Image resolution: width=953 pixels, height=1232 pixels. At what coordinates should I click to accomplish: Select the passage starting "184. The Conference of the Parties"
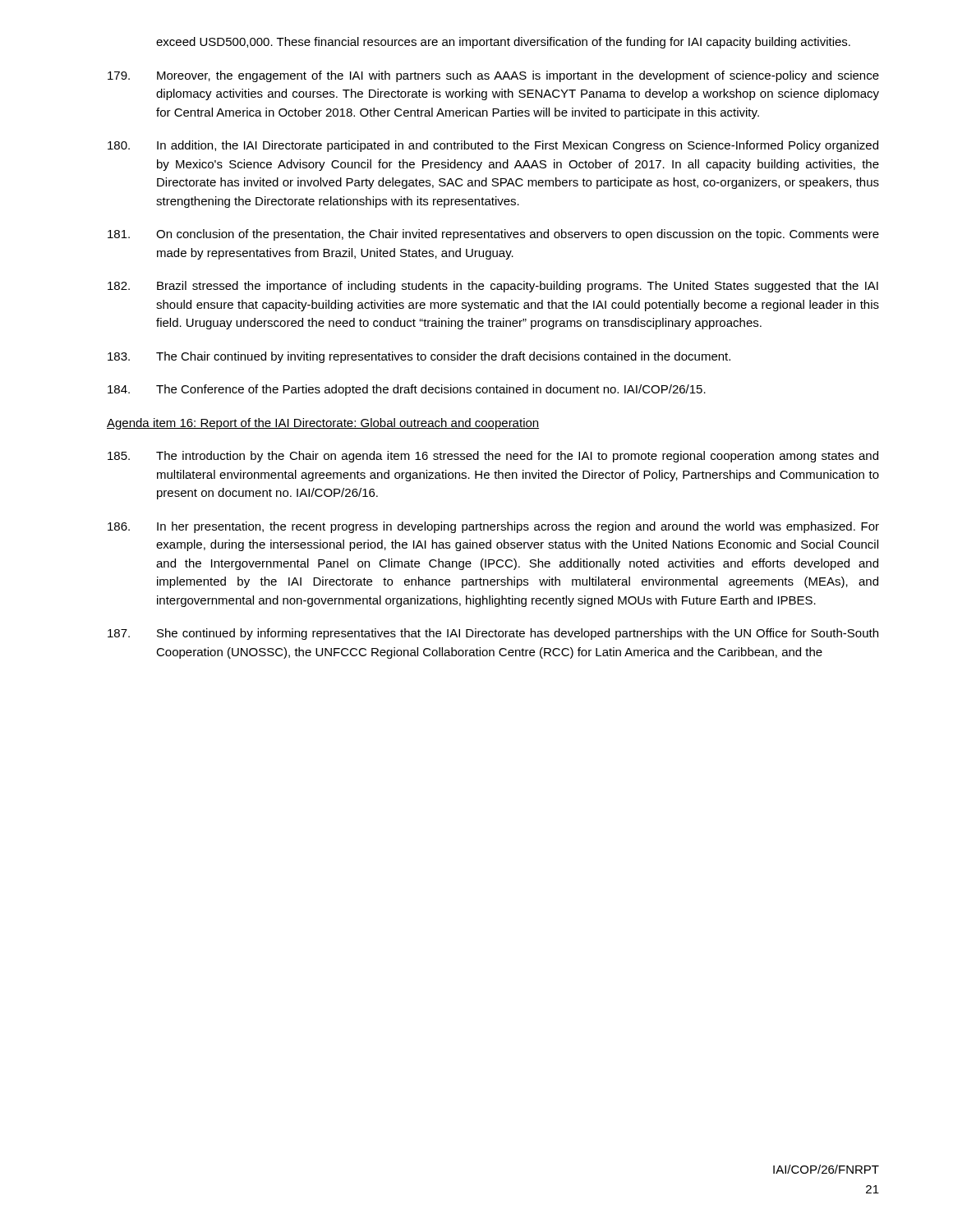(x=493, y=390)
